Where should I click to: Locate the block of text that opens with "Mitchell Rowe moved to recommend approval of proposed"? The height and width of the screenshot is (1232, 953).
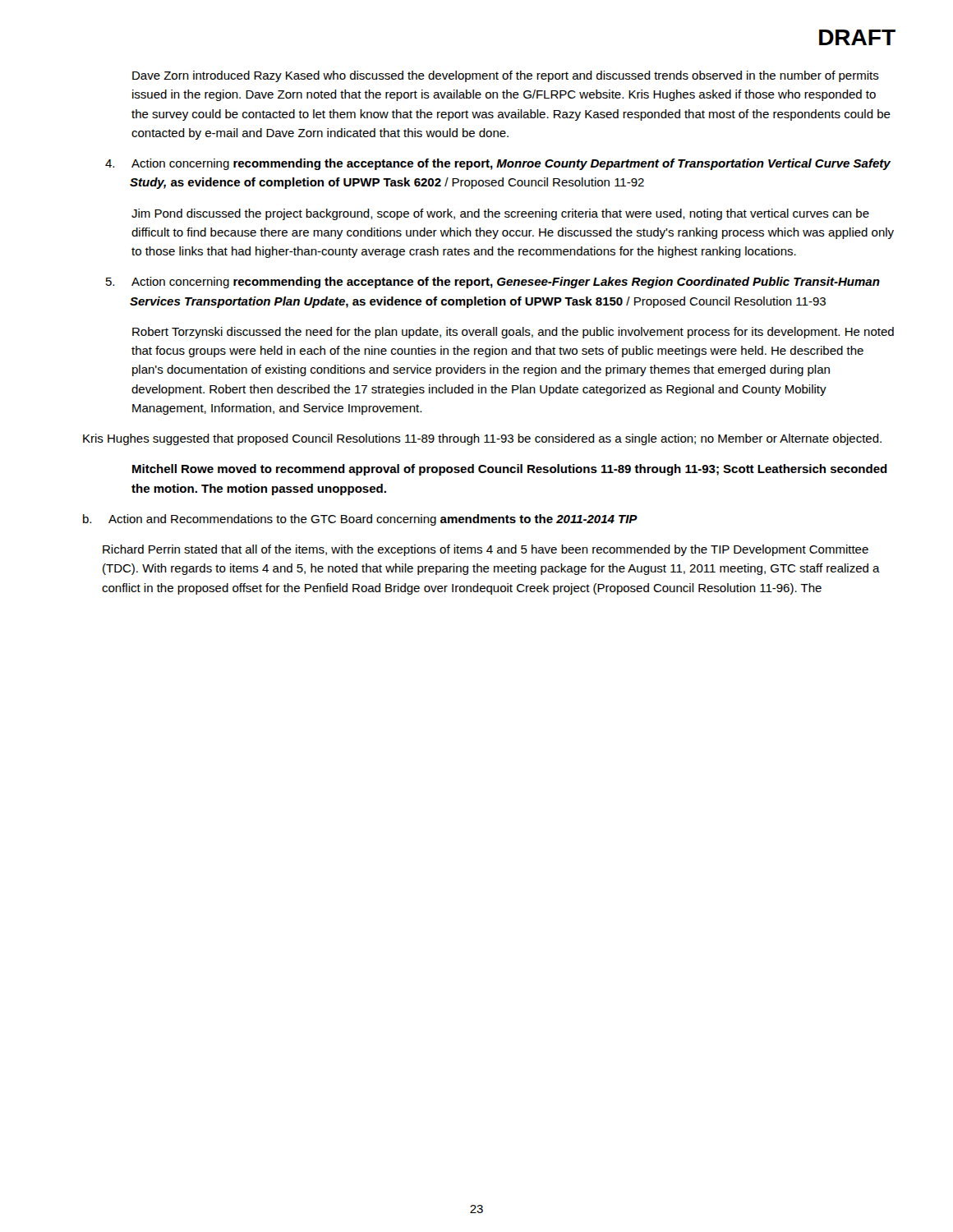click(509, 478)
